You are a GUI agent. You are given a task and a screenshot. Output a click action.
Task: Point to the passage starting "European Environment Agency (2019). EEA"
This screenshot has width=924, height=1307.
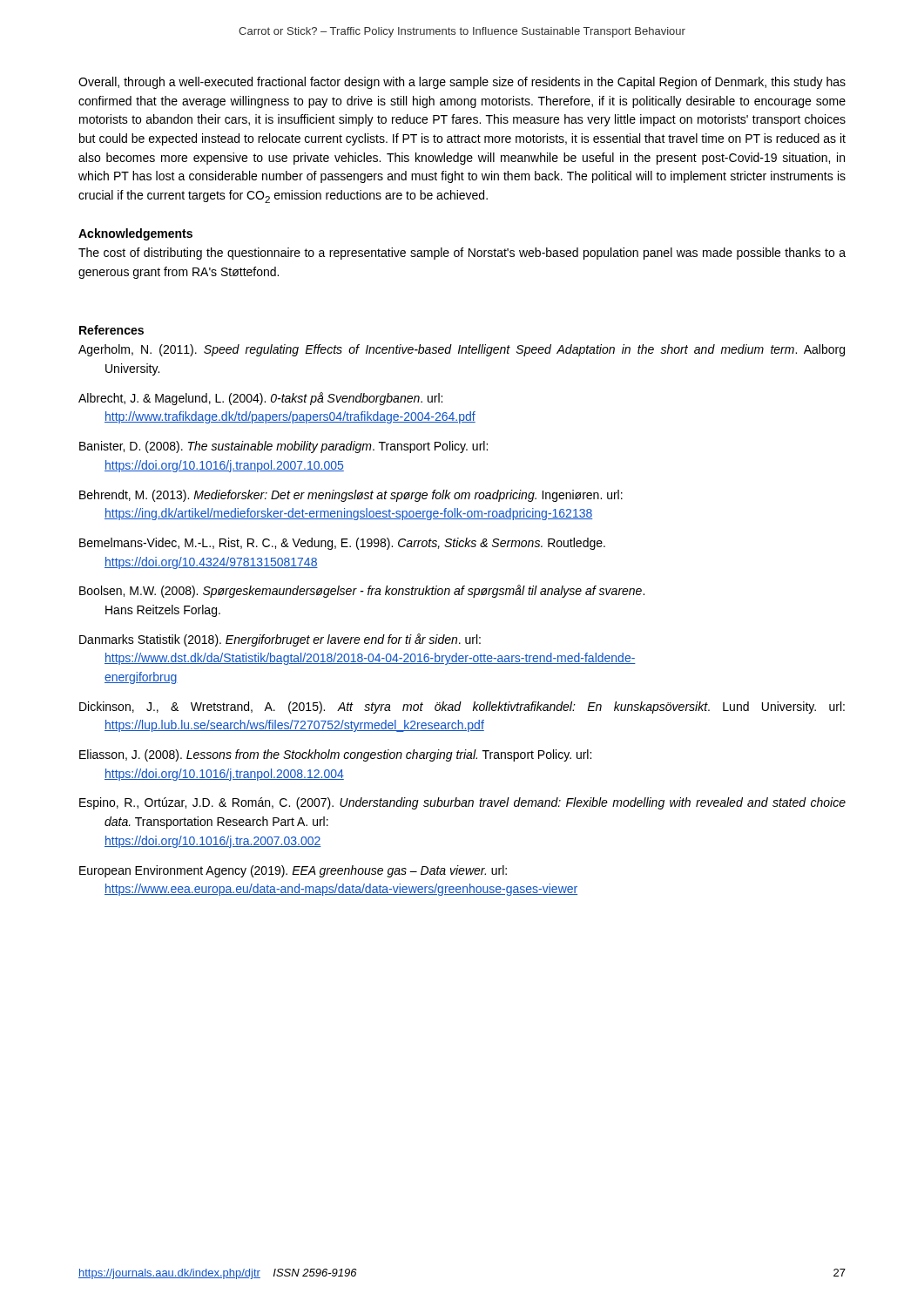click(x=328, y=879)
